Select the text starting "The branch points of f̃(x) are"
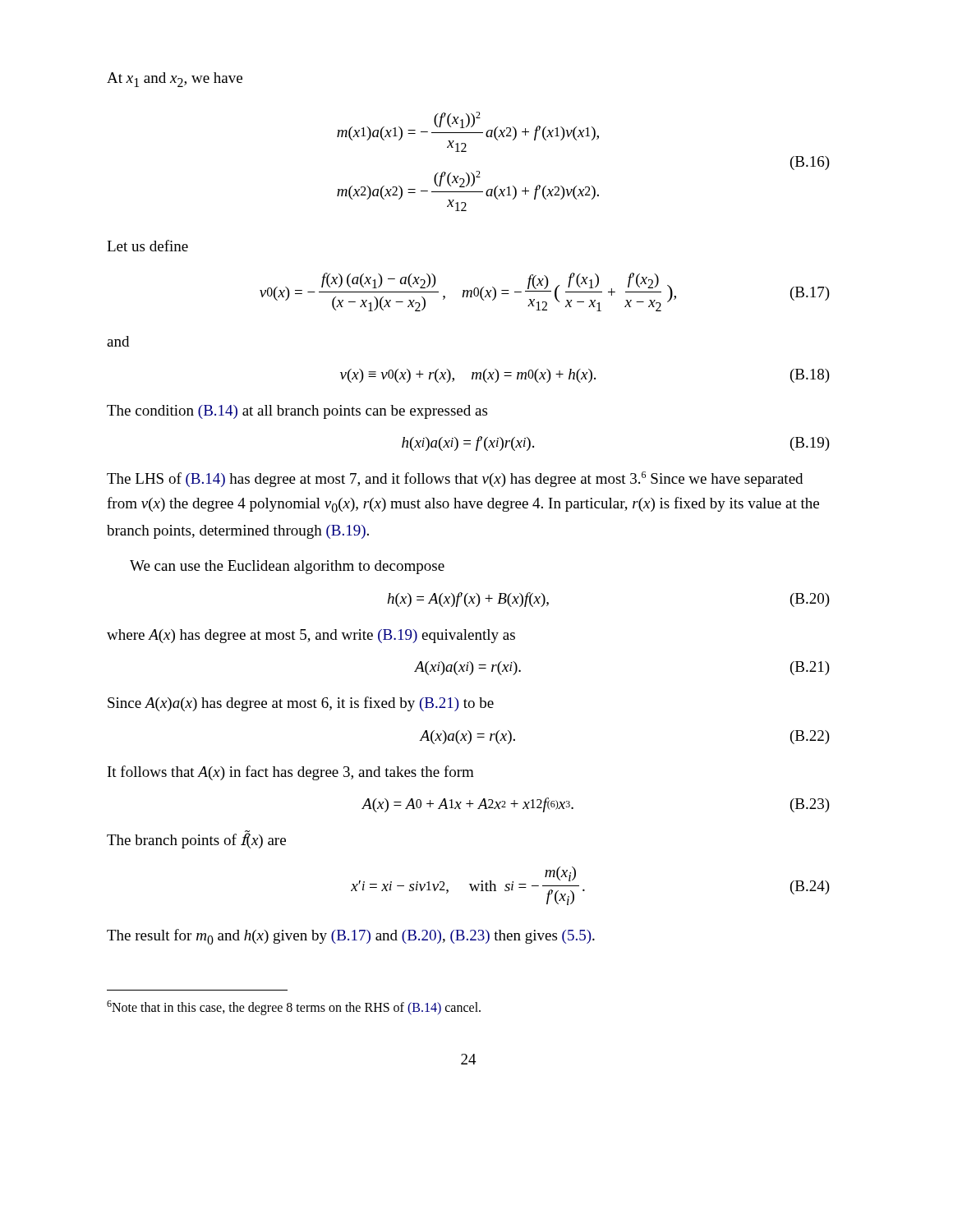 tap(197, 840)
